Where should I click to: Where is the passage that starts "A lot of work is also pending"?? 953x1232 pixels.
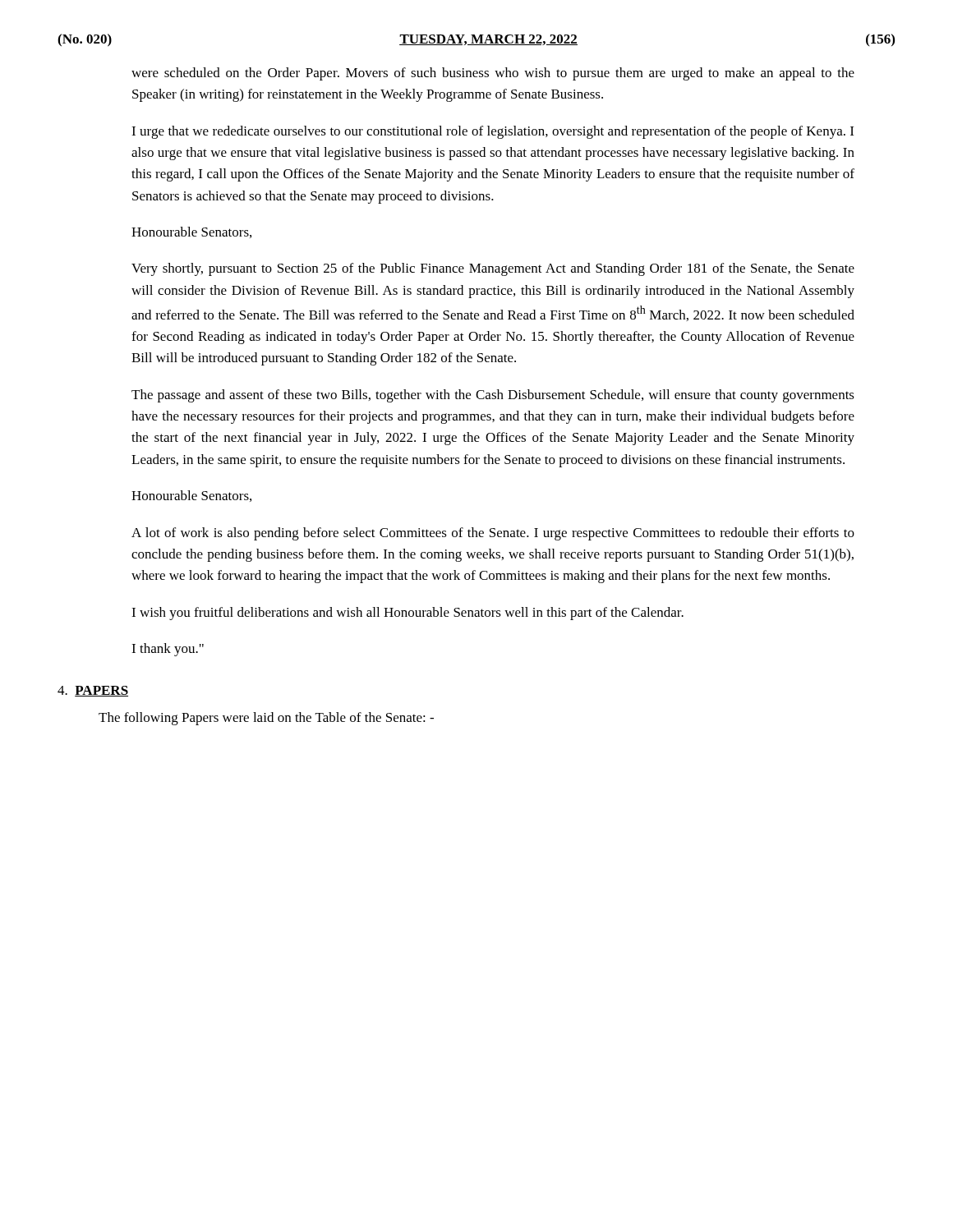(x=493, y=554)
